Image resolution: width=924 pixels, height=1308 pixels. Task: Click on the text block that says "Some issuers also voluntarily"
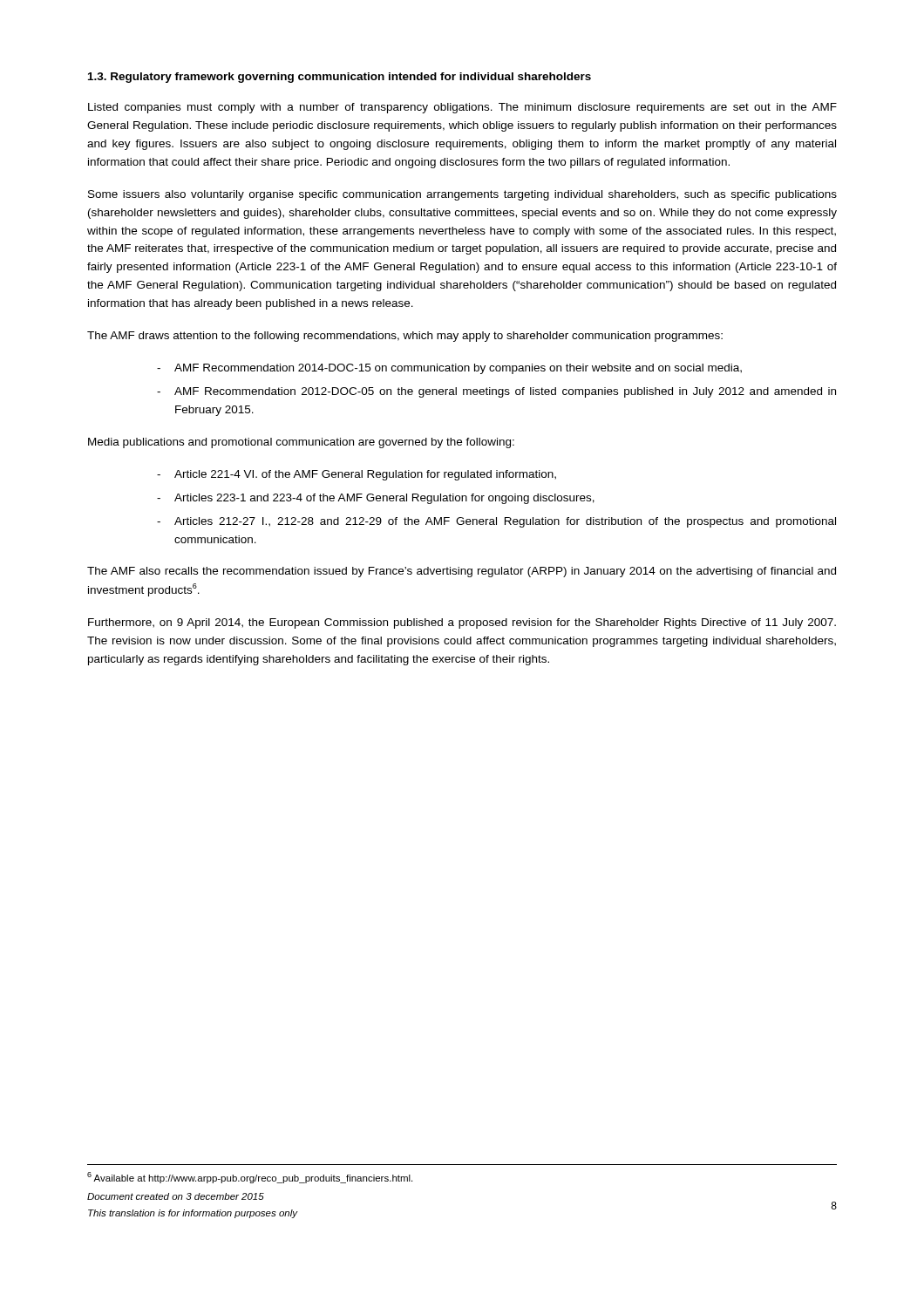pyautogui.click(x=462, y=248)
